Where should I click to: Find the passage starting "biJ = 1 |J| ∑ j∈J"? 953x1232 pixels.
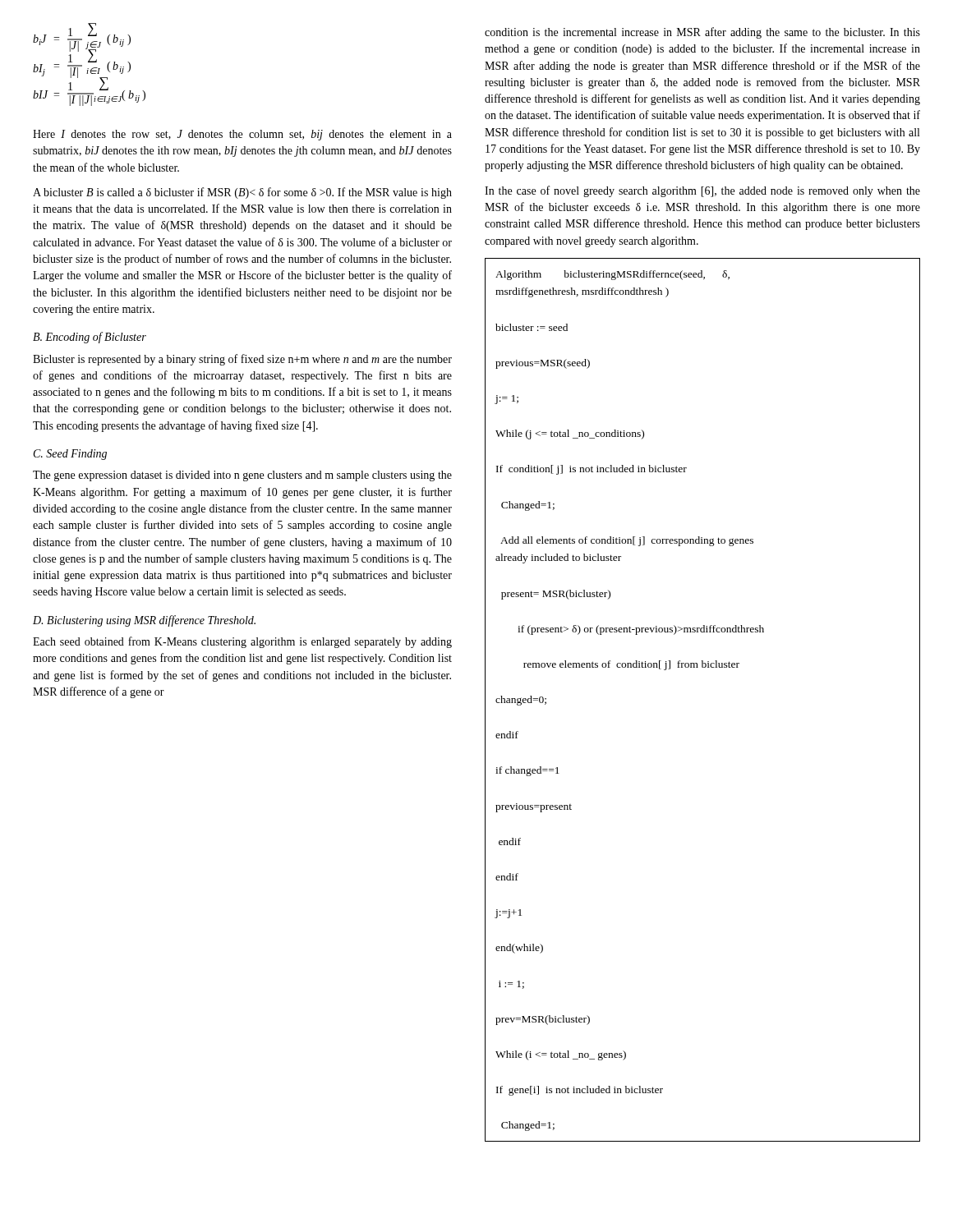point(123,74)
